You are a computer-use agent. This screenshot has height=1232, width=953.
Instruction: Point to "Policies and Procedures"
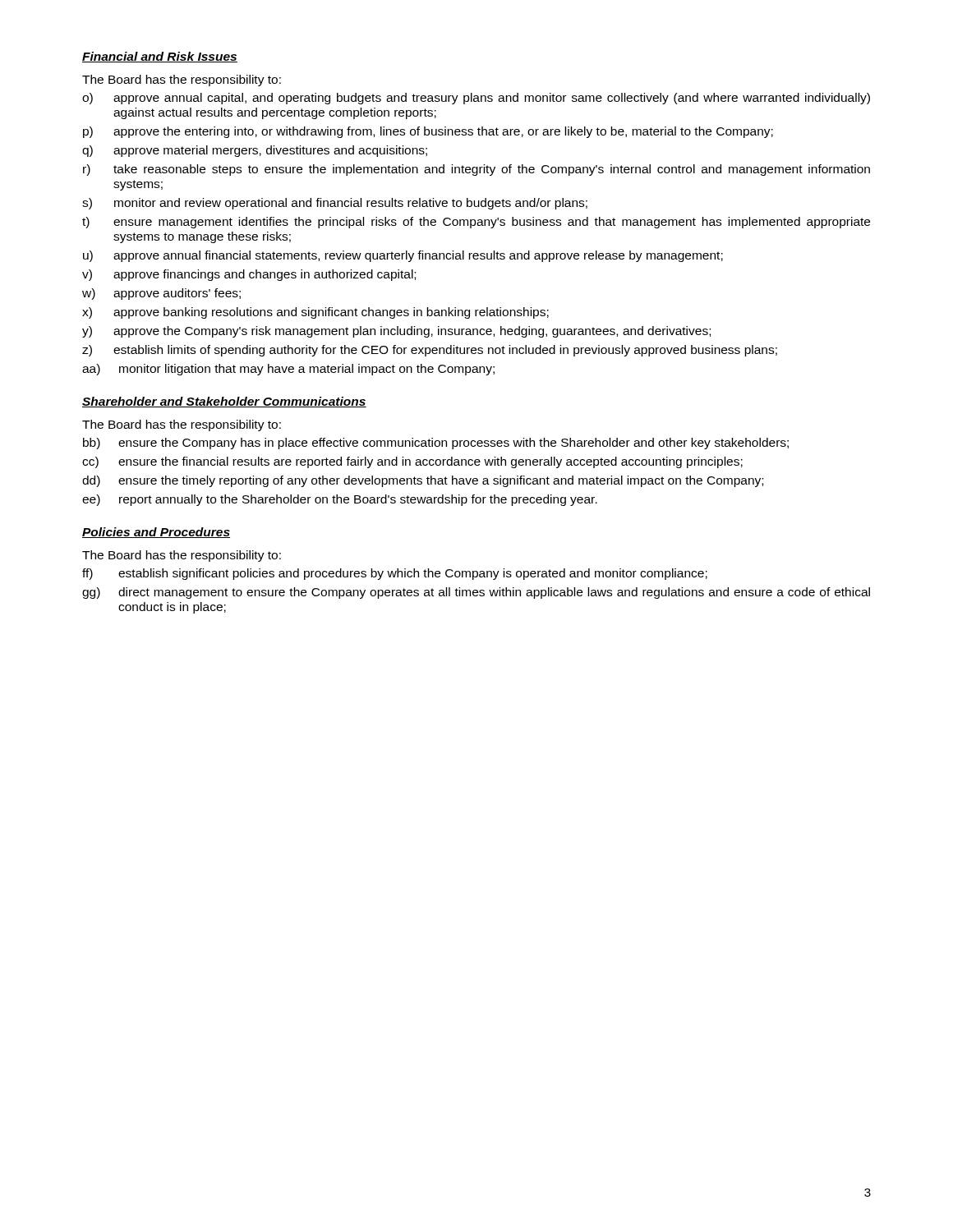click(x=156, y=533)
